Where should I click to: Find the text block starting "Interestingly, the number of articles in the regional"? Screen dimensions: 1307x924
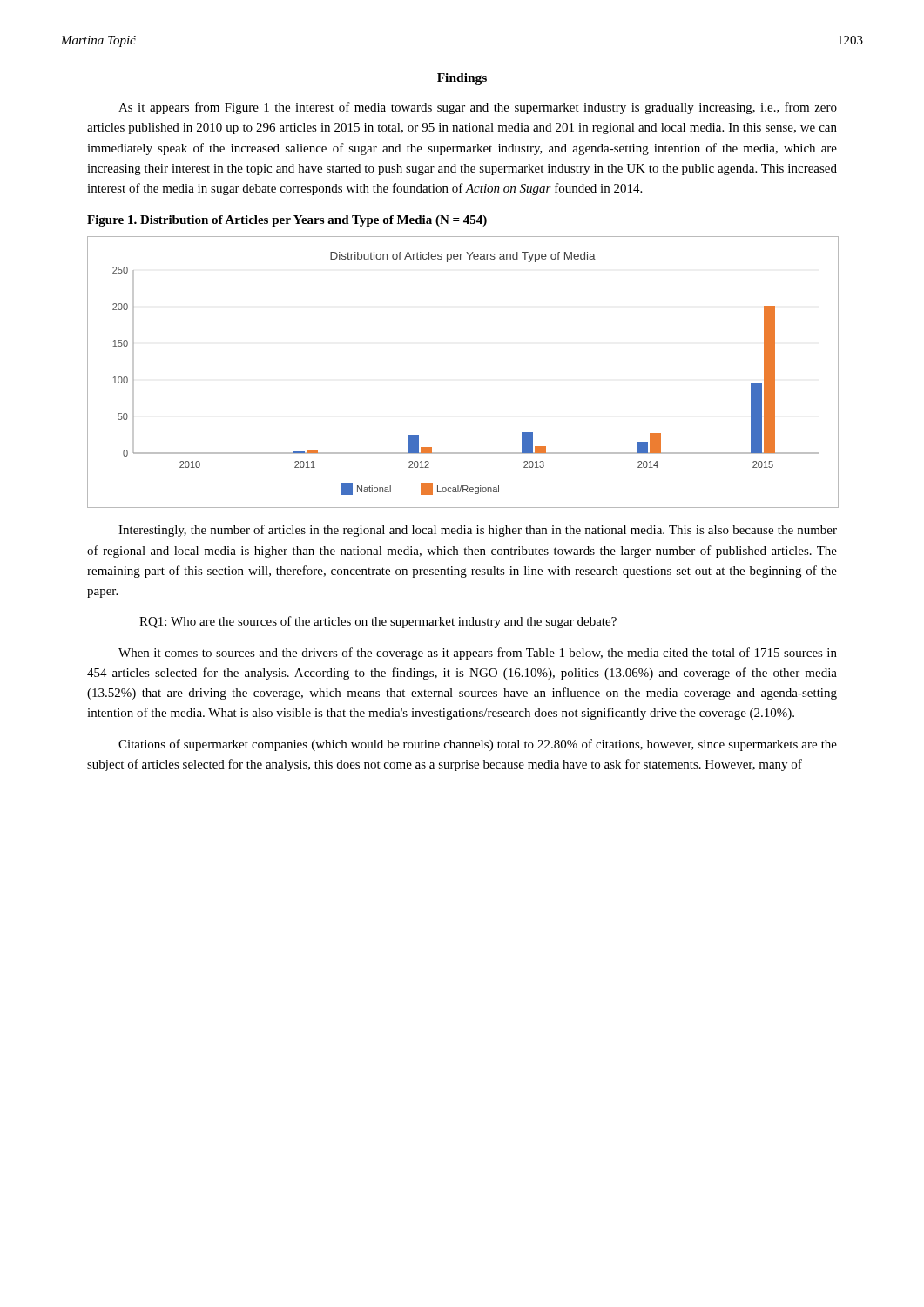click(x=462, y=560)
